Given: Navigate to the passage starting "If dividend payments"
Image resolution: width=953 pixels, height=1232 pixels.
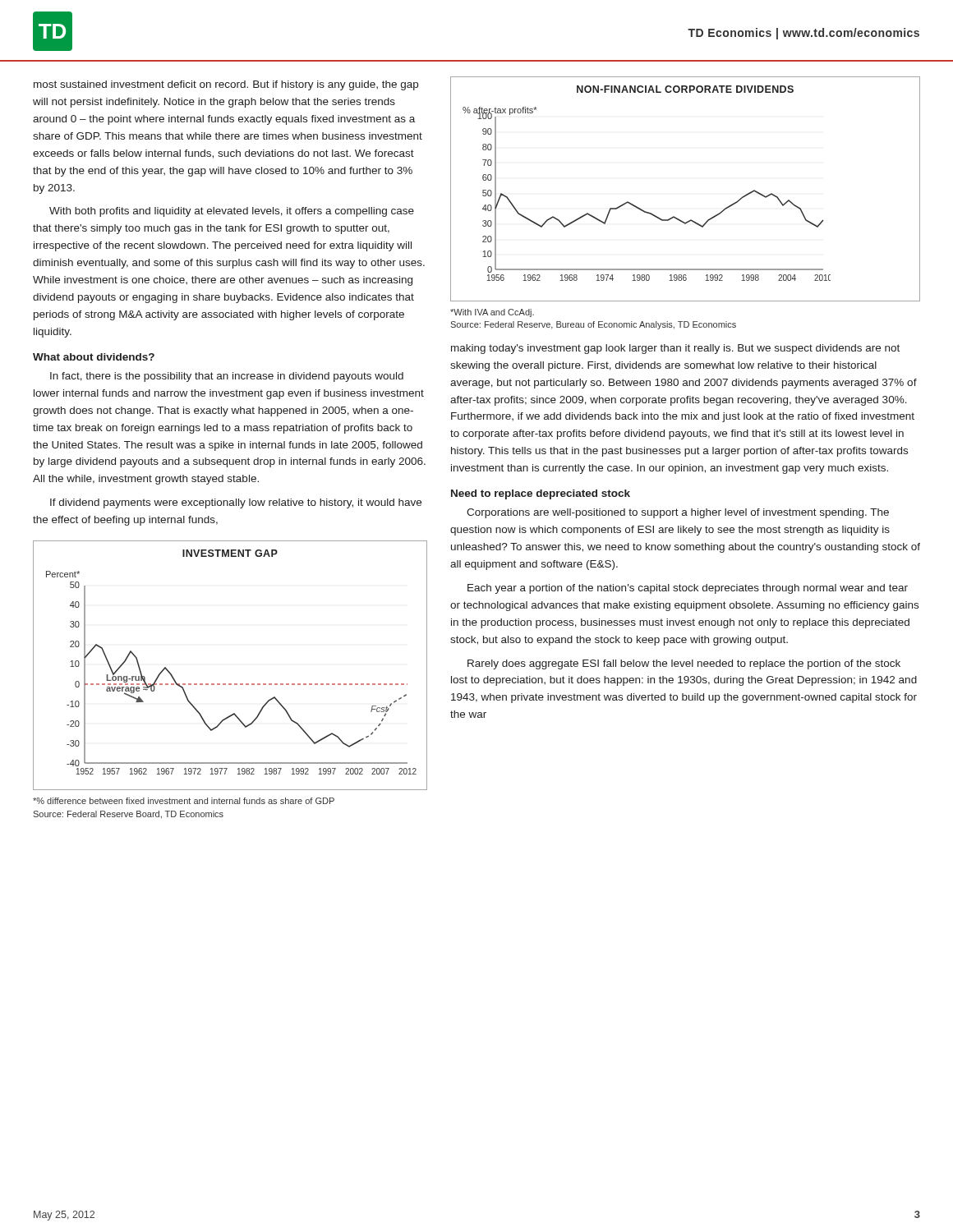Looking at the screenshot, I should (x=230, y=512).
